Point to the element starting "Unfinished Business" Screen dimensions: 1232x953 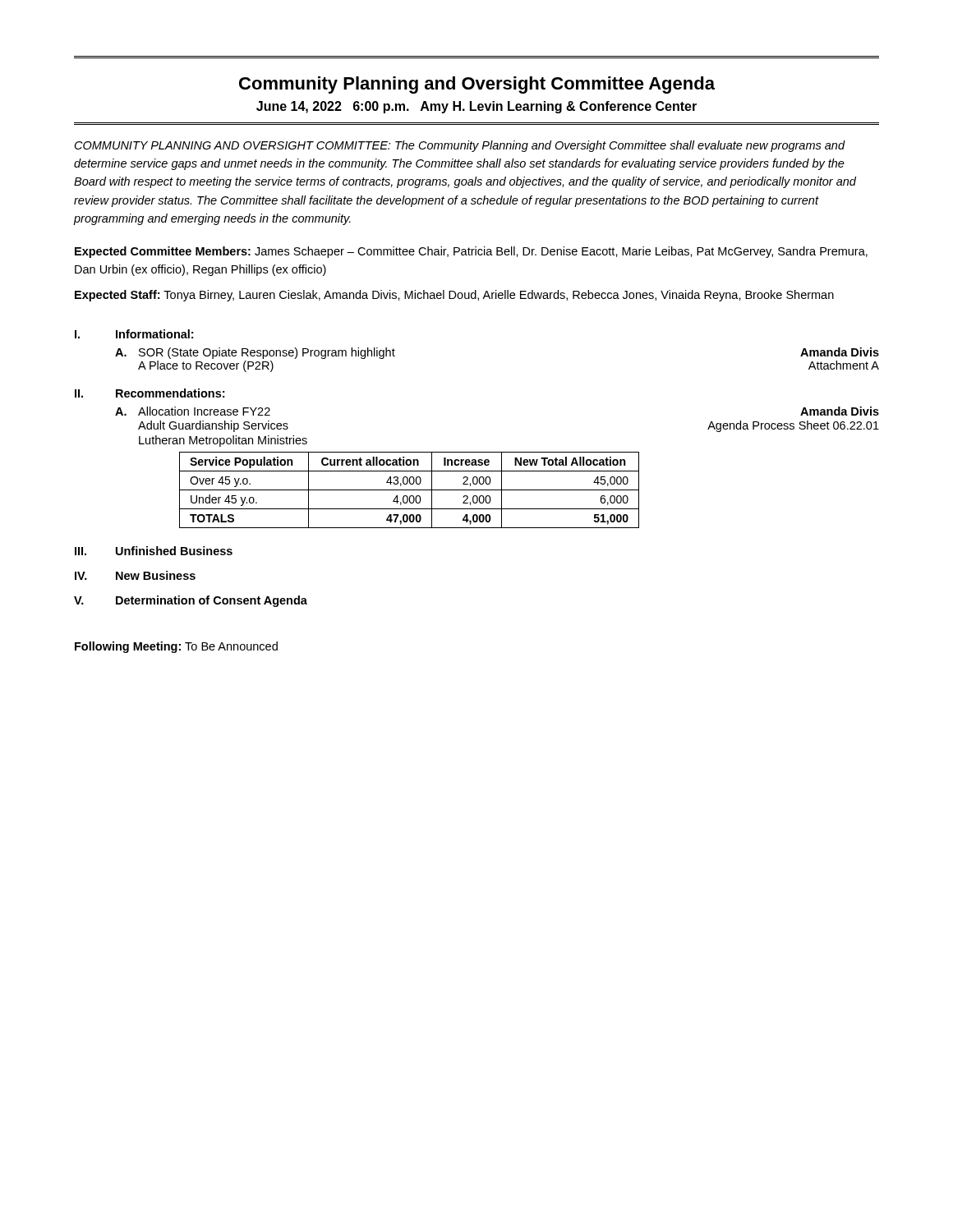174,551
